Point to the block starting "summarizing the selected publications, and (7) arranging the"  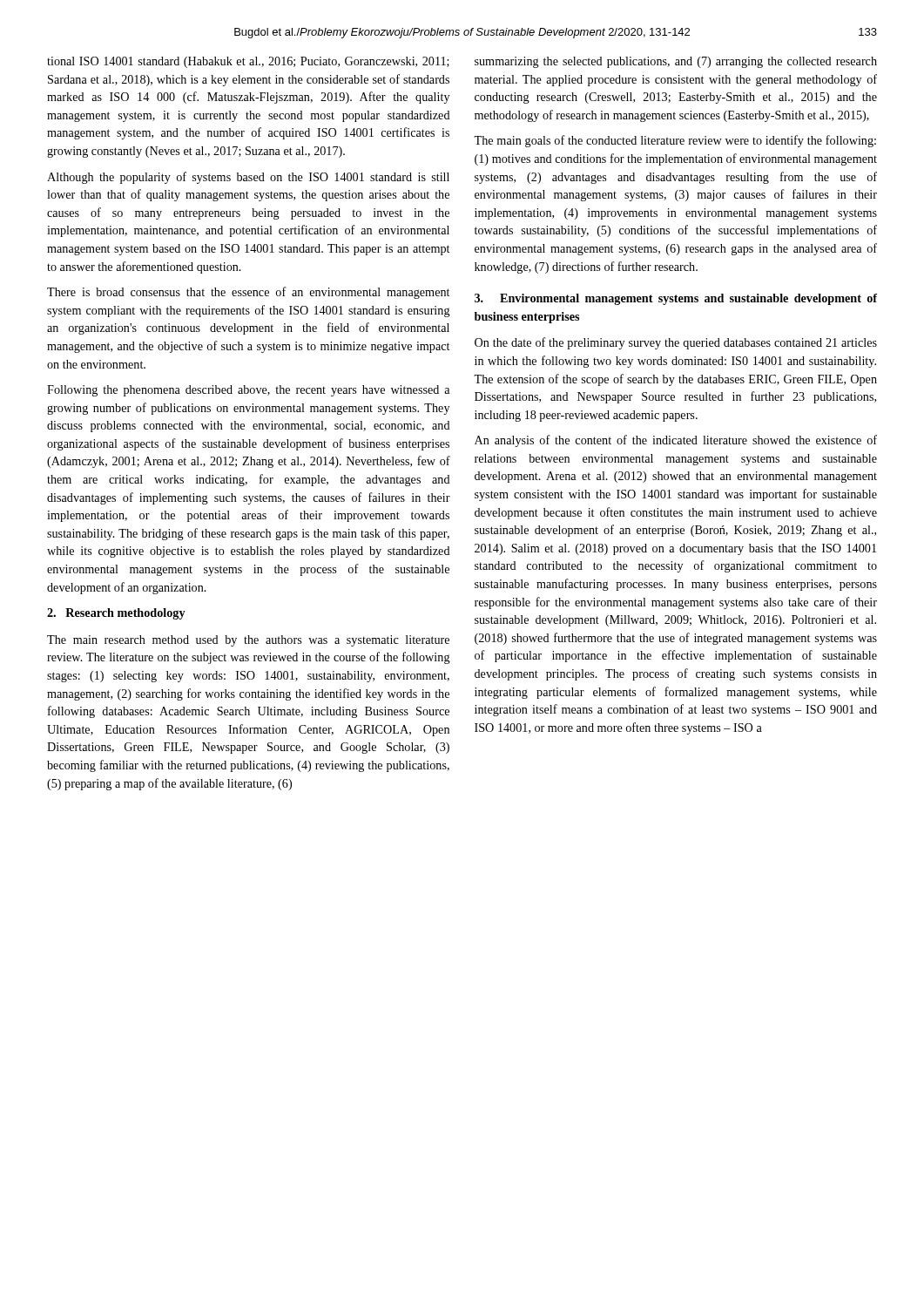(676, 164)
